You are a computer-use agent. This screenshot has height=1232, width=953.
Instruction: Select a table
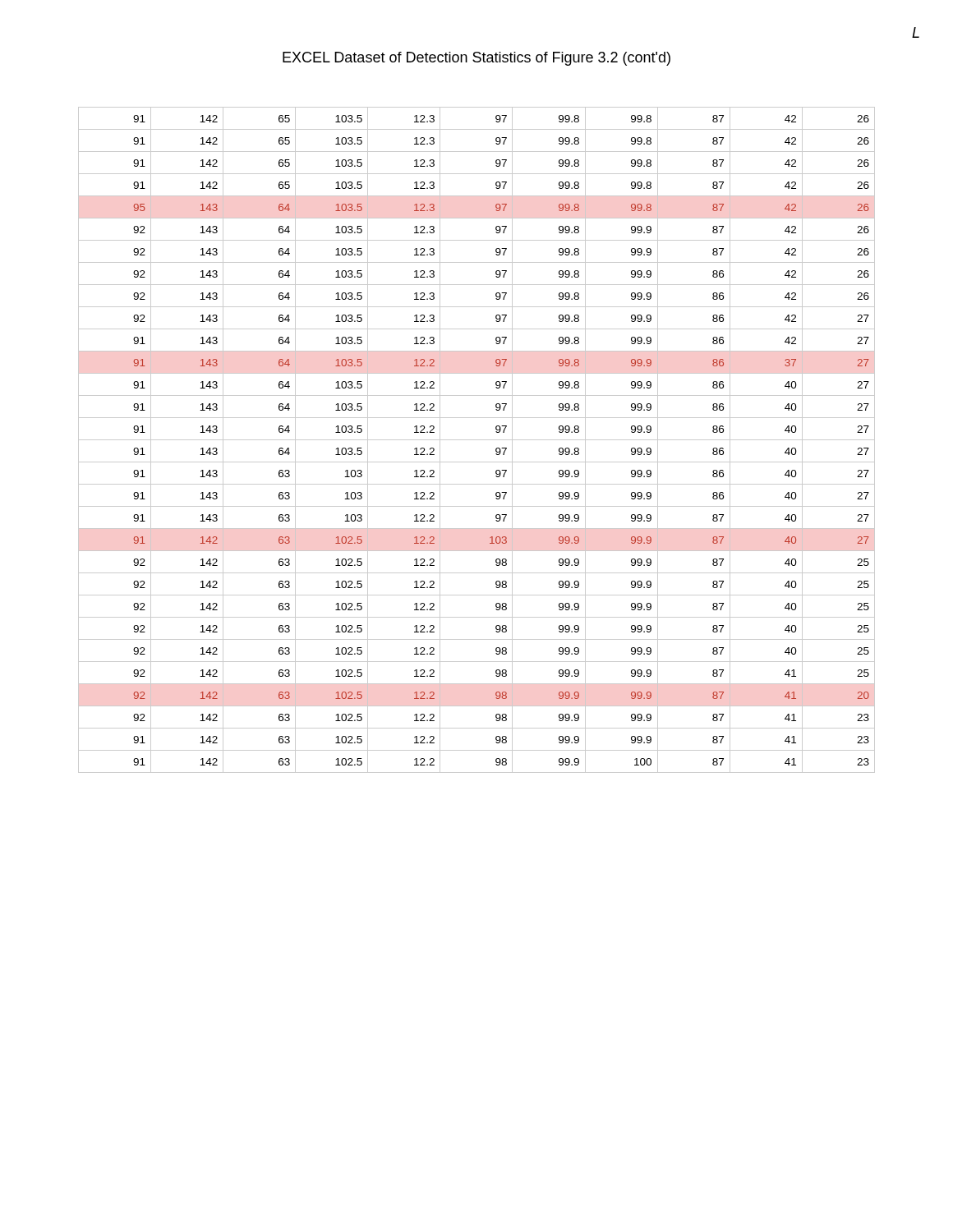click(476, 440)
